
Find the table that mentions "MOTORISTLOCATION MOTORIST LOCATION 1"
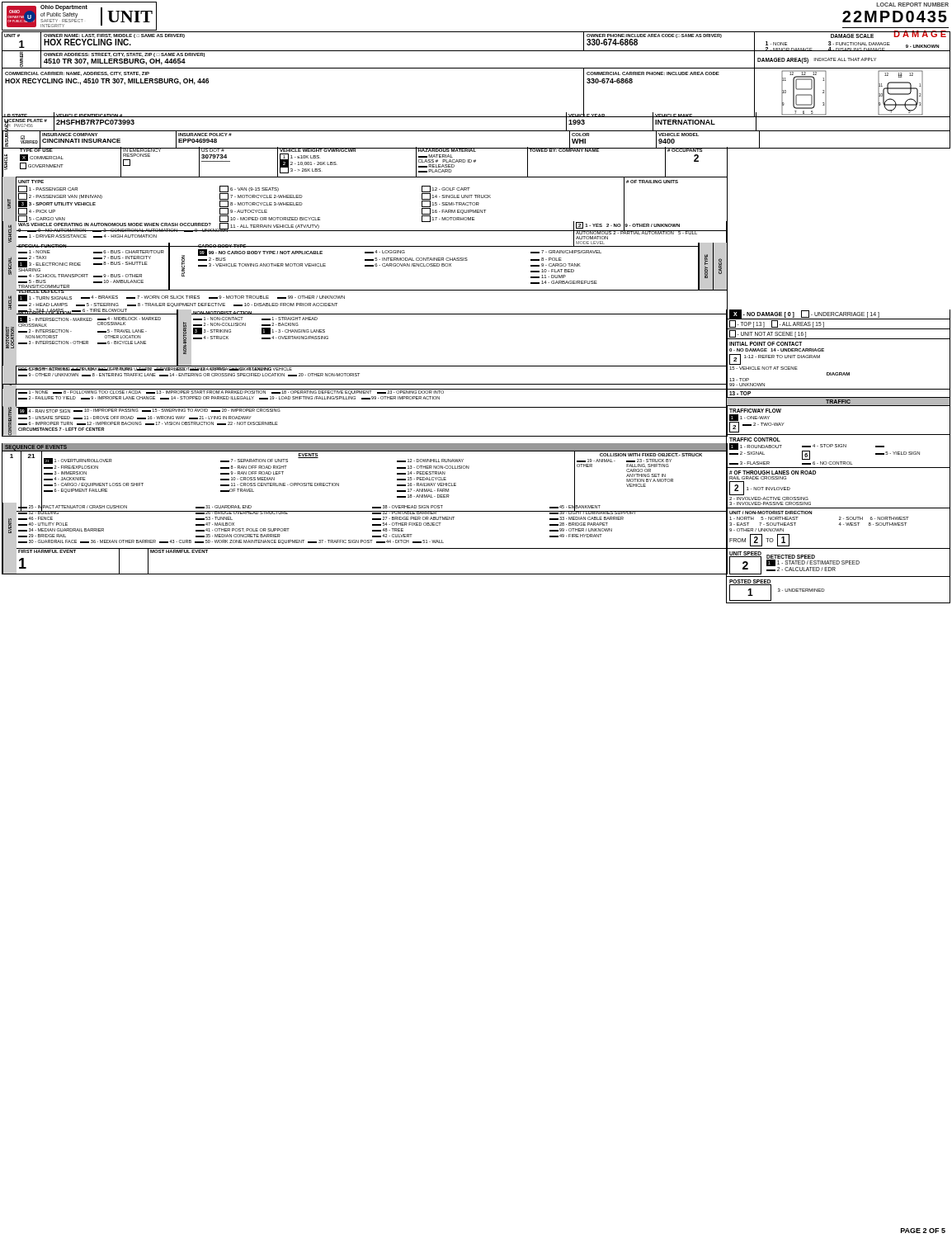pos(365,338)
